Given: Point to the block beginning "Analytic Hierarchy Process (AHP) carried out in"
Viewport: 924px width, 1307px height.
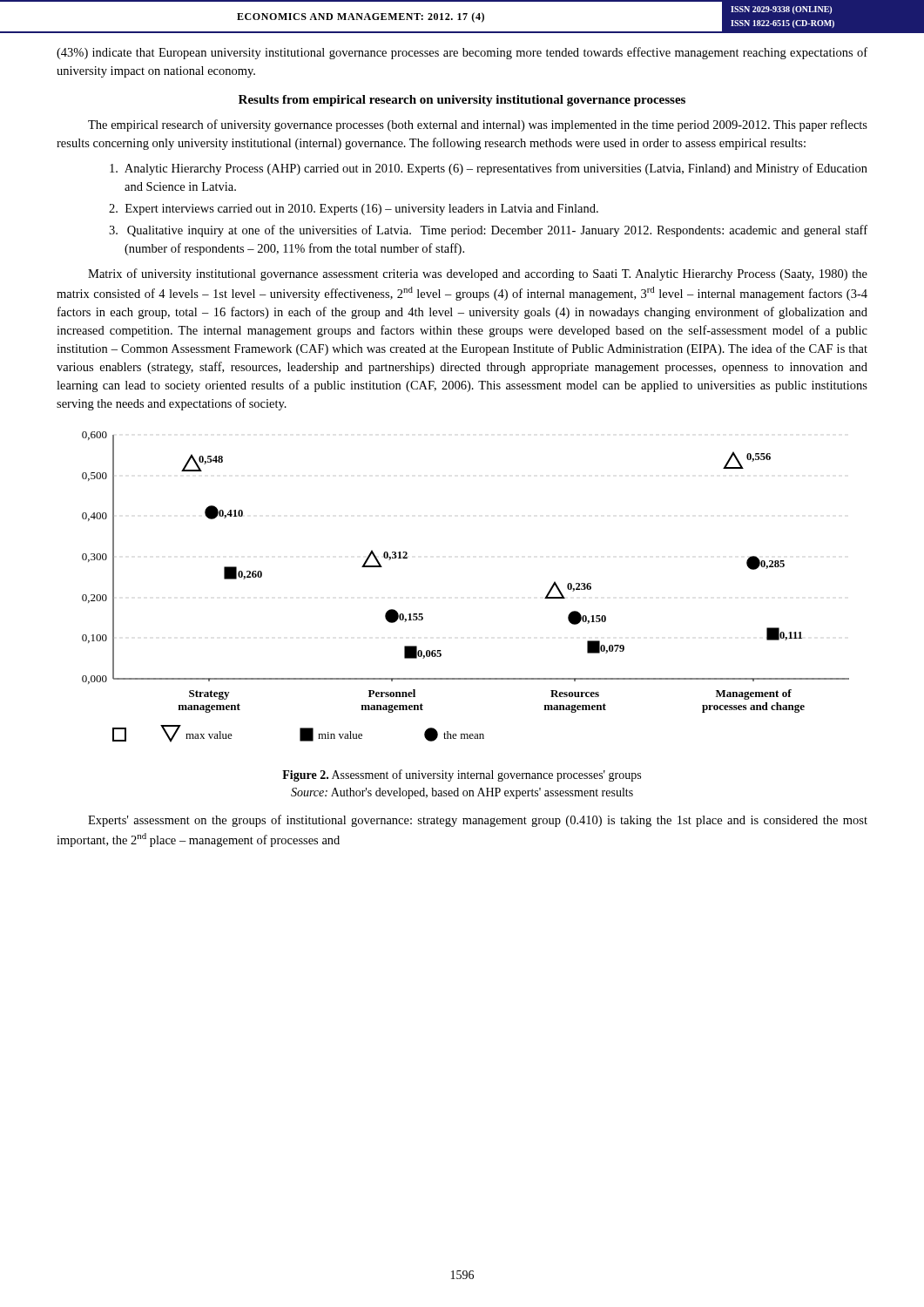Looking at the screenshot, I should pos(488,177).
